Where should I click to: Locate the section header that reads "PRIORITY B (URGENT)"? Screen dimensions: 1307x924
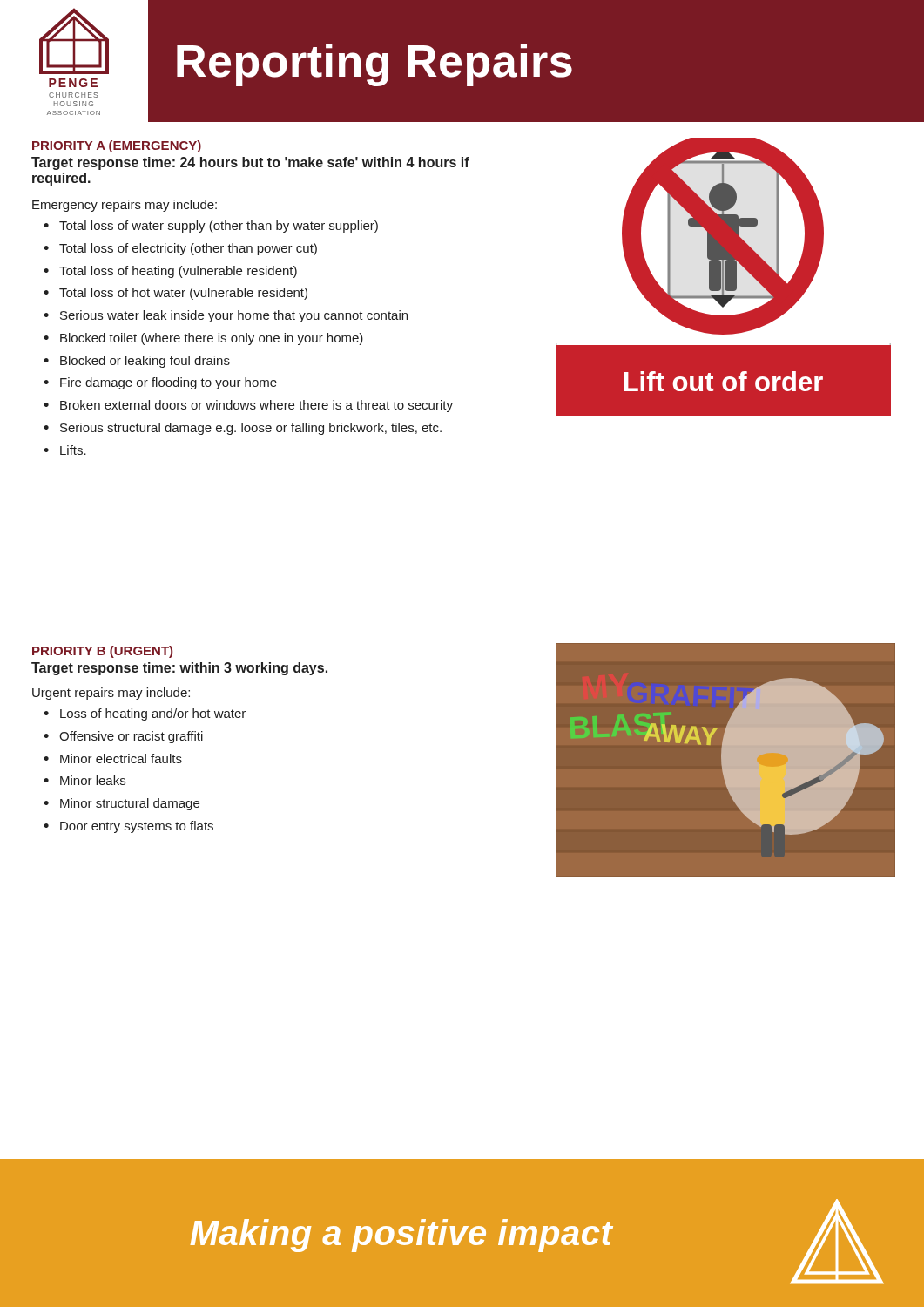[102, 650]
